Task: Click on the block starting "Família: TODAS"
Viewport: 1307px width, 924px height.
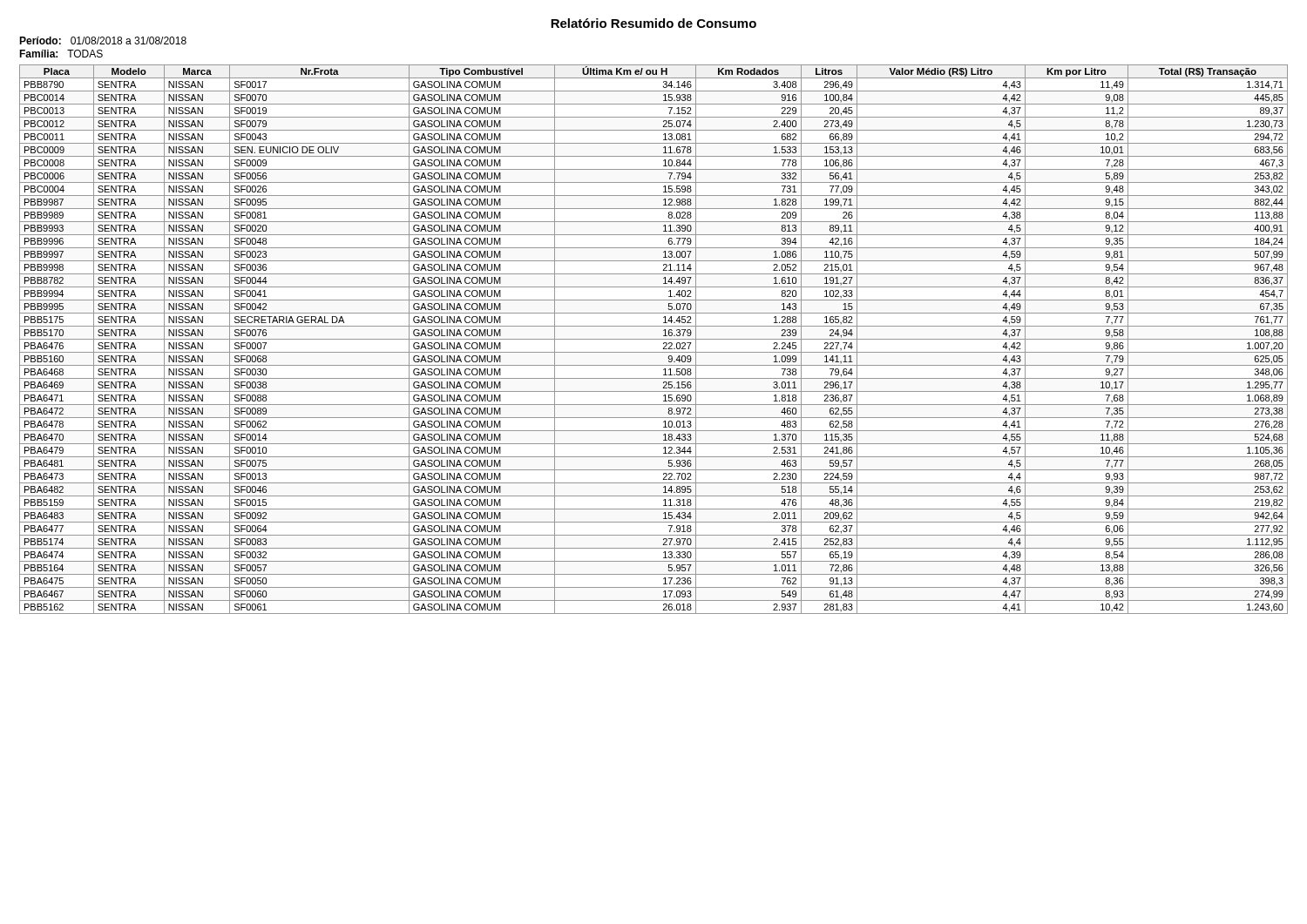Action: pyautogui.click(x=61, y=54)
